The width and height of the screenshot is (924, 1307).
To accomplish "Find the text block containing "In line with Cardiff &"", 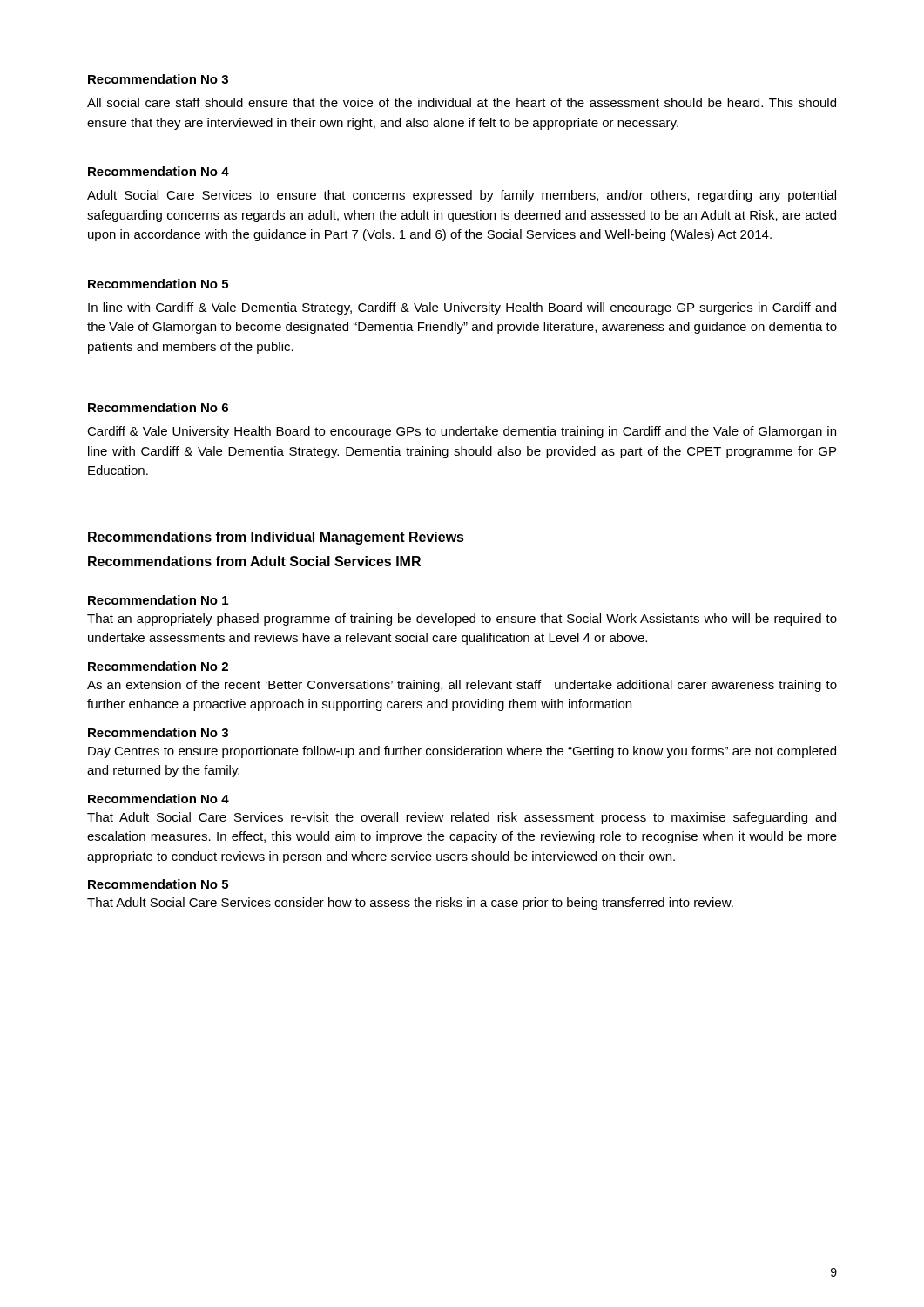I will pos(462,326).
